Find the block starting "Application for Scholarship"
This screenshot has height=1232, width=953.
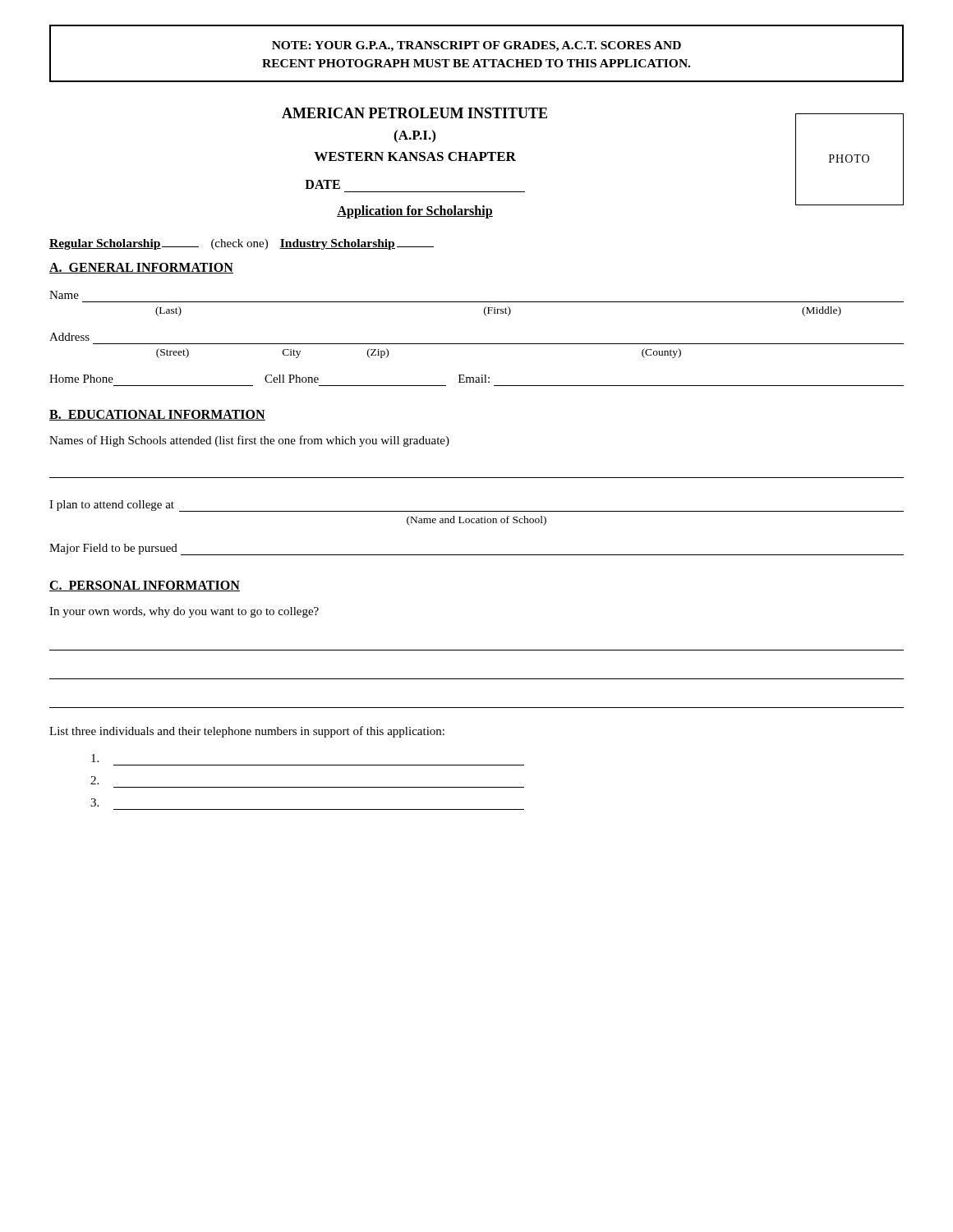pyautogui.click(x=415, y=211)
